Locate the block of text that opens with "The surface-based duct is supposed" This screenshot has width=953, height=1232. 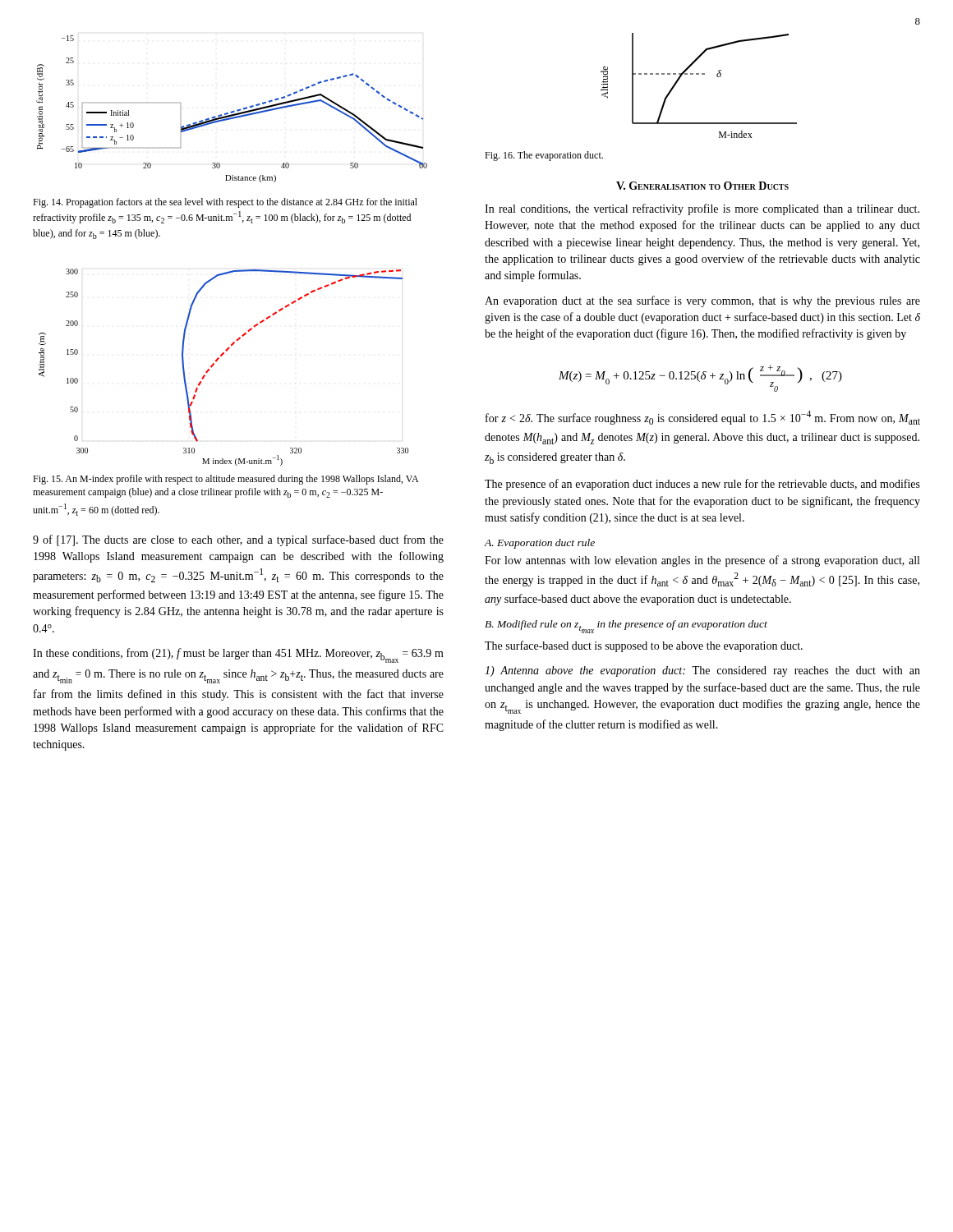click(x=702, y=647)
